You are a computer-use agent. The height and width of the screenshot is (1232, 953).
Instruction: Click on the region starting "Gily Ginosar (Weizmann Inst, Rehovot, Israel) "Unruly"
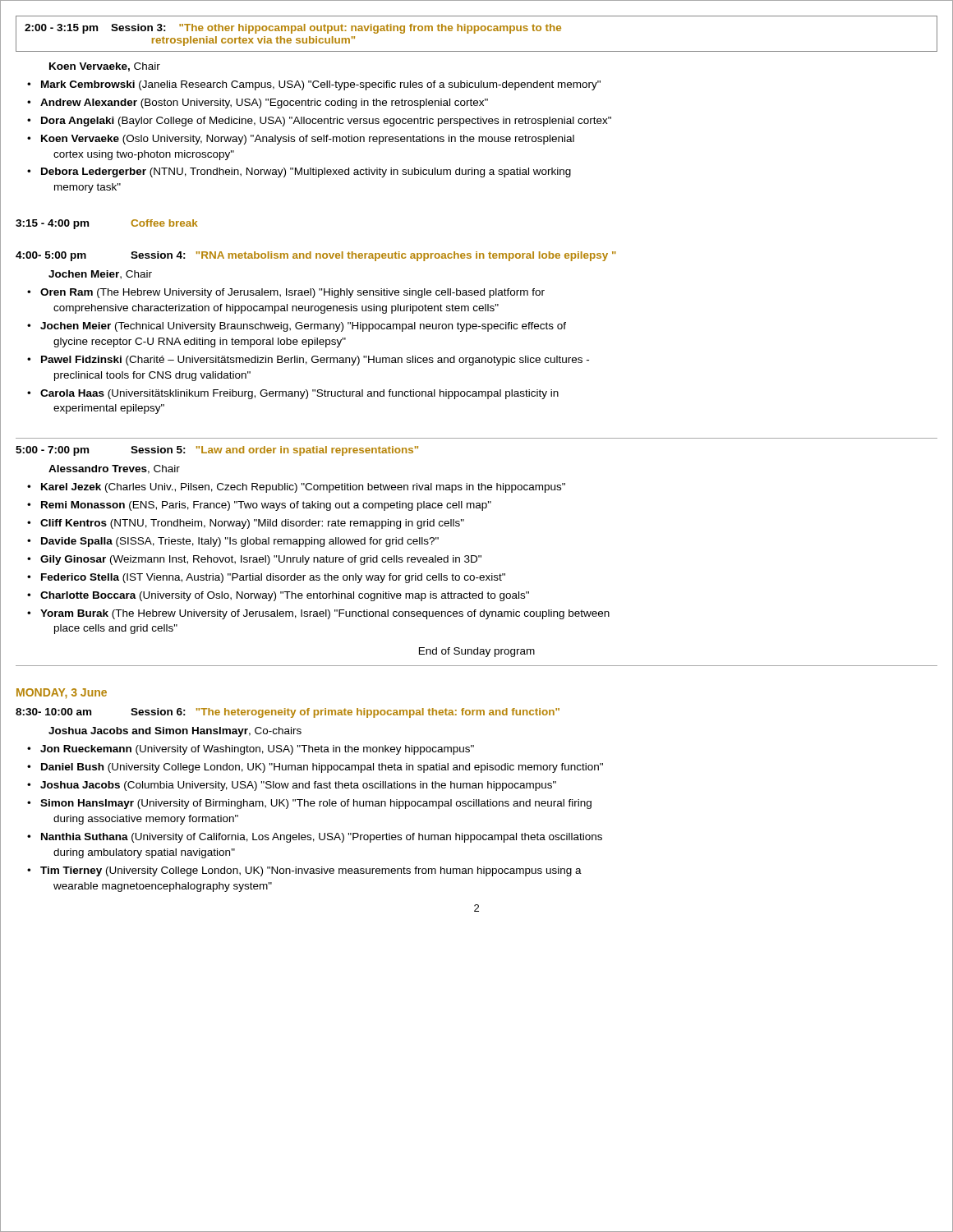tap(261, 559)
